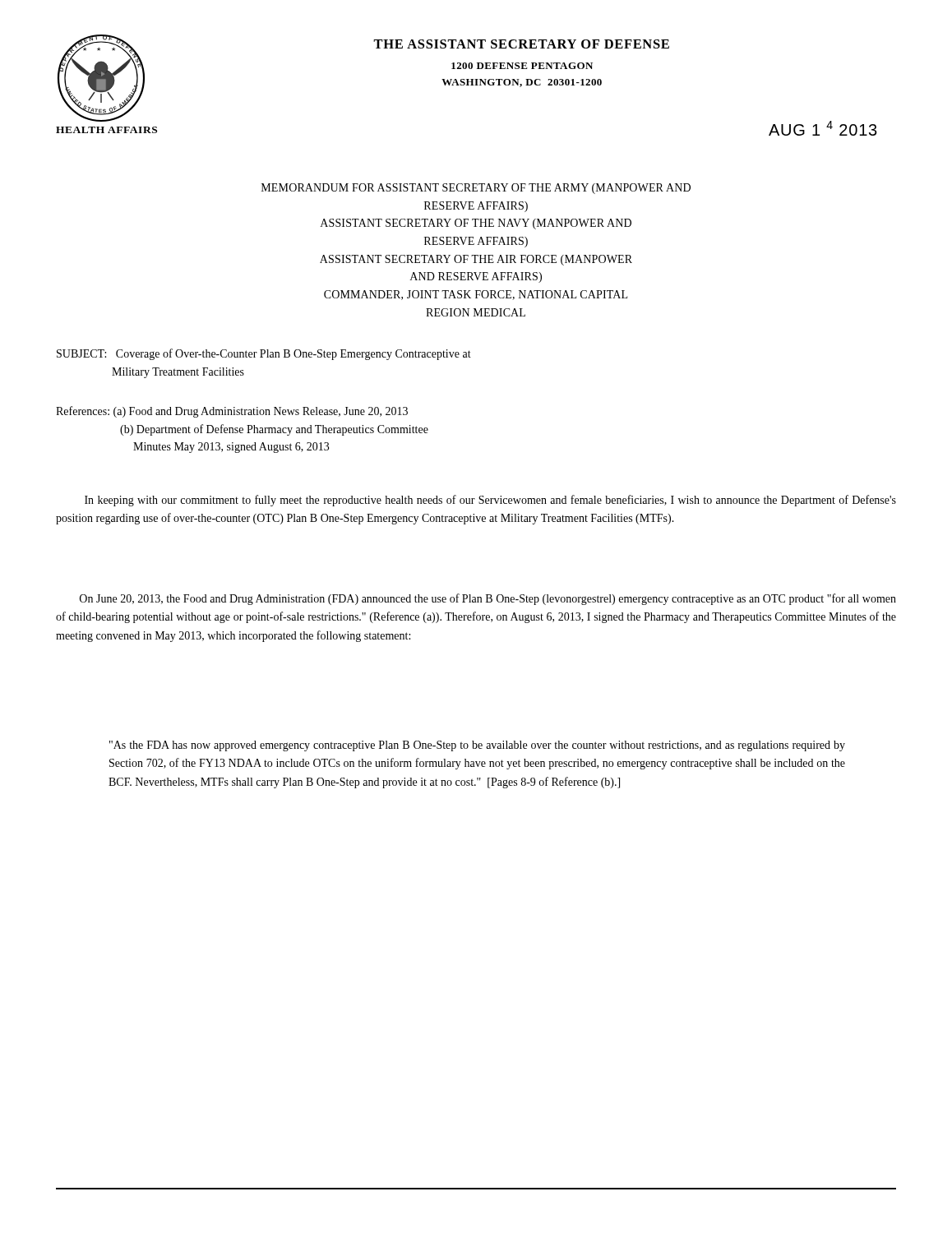Point to the passage starting "On June 20, 2013,"
This screenshot has height=1233, width=952.
coord(476,617)
